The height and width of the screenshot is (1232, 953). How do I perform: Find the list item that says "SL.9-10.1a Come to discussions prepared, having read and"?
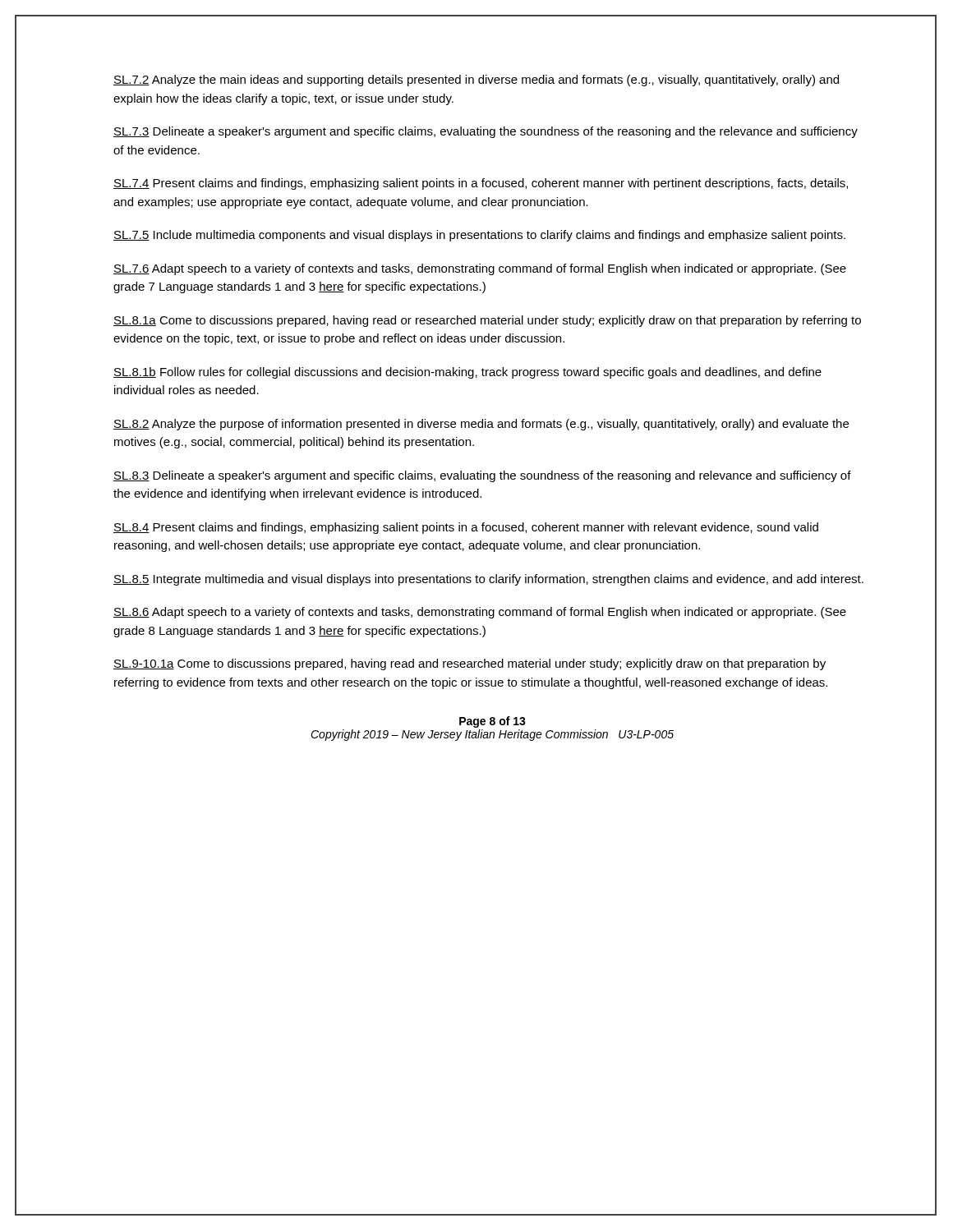471,672
